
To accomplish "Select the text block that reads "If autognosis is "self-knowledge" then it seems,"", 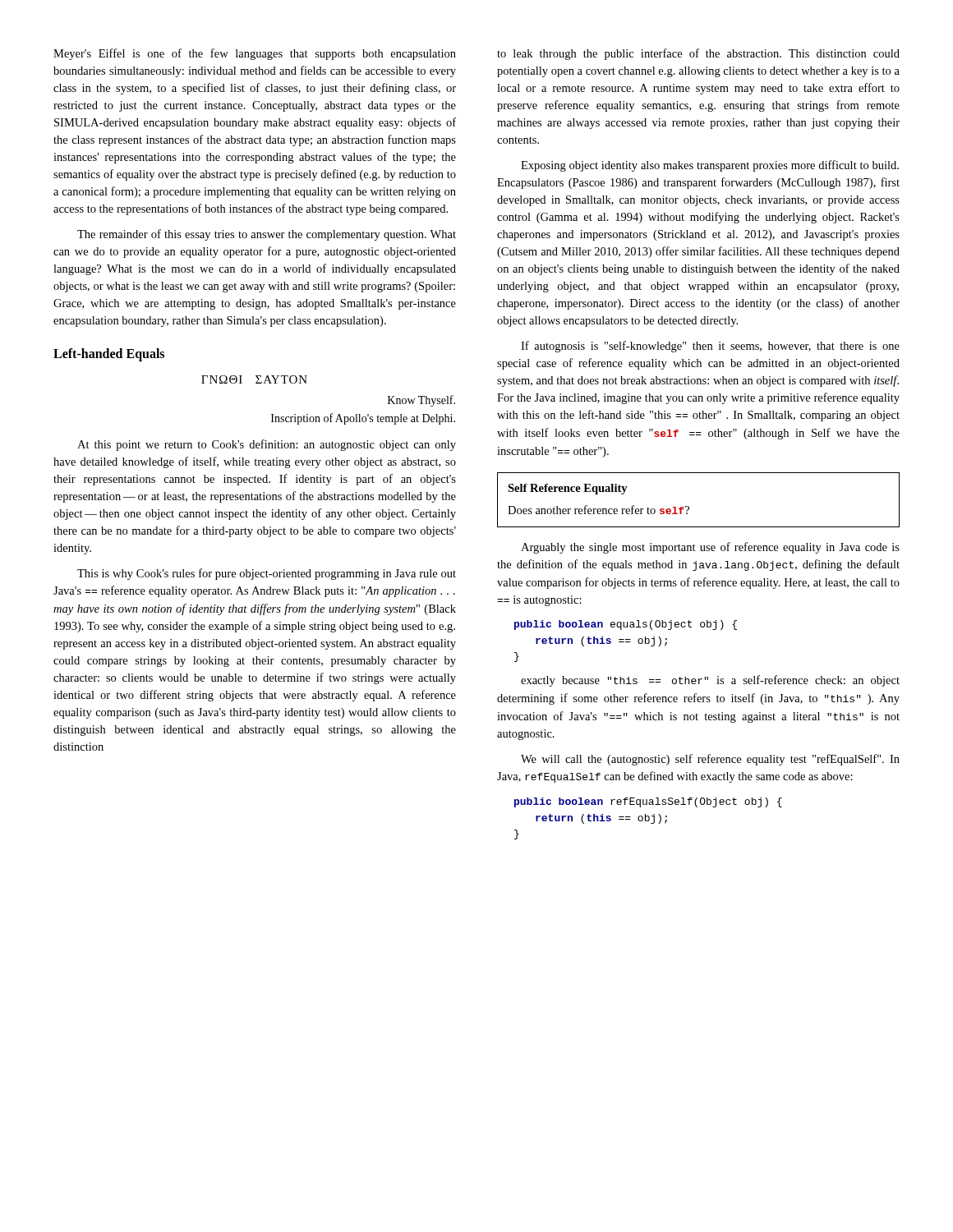I will coord(698,399).
